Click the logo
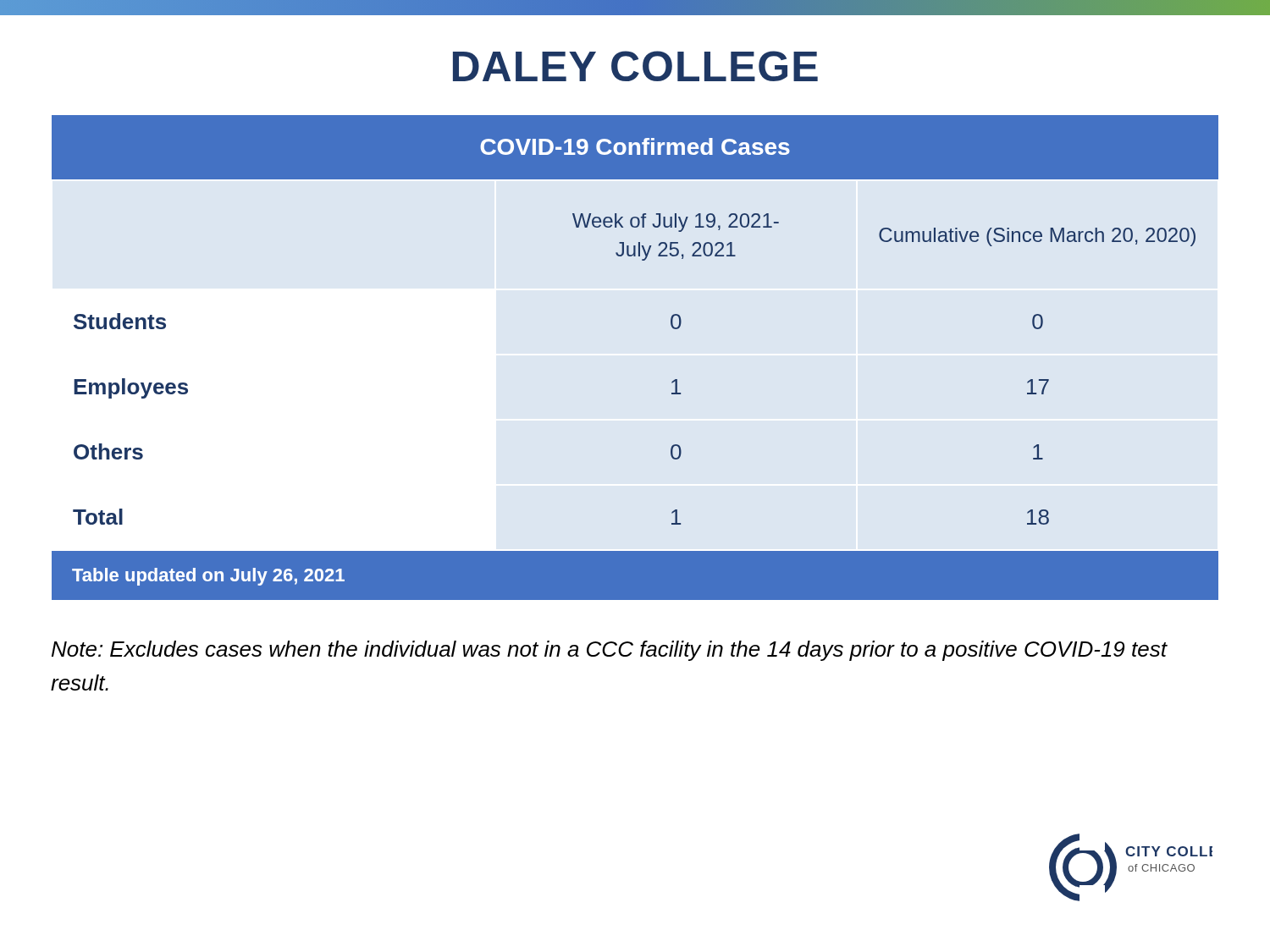The image size is (1270, 952). (1130, 869)
